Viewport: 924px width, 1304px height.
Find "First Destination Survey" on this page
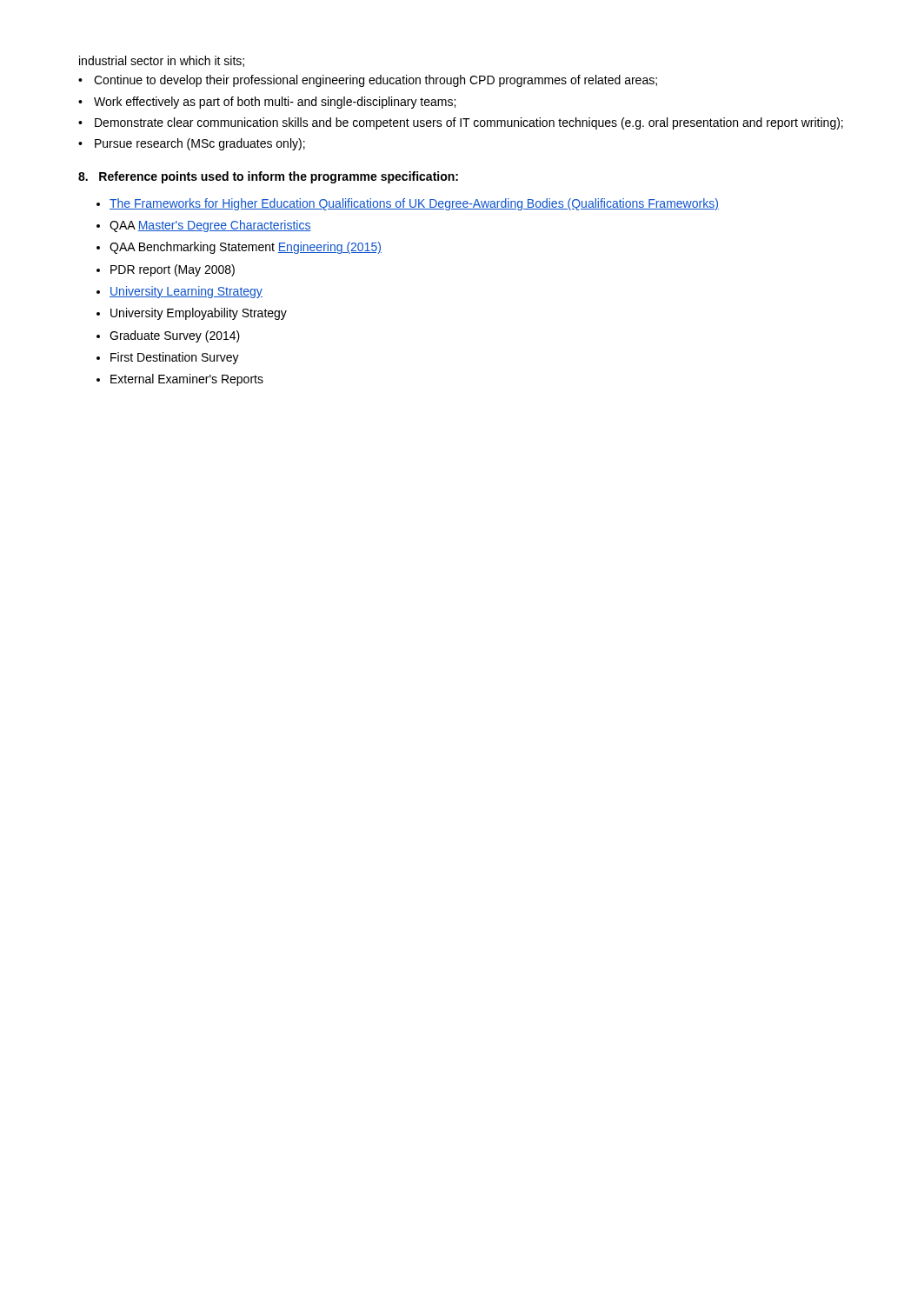[x=174, y=357]
